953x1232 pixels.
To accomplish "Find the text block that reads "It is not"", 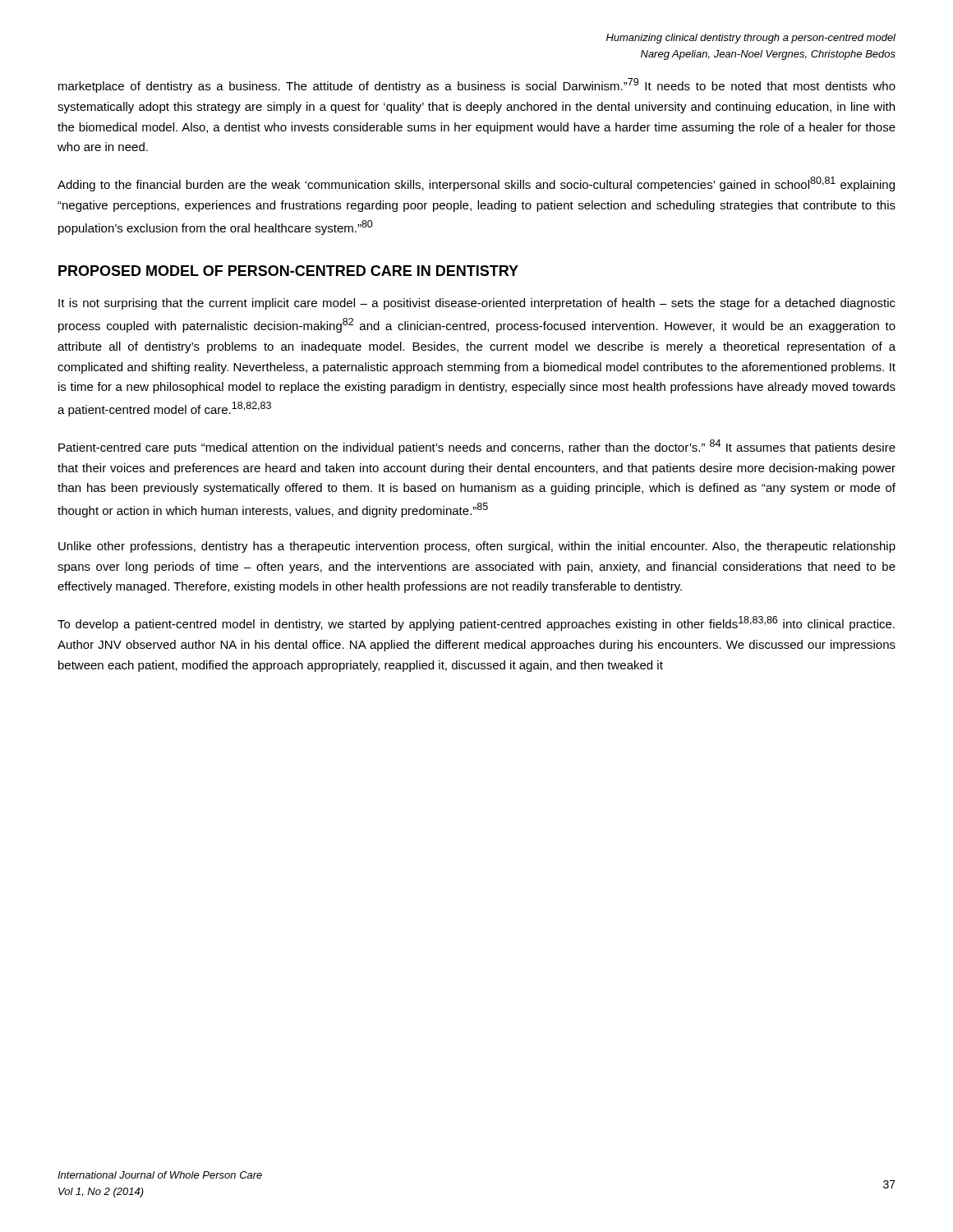I will [x=476, y=356].
